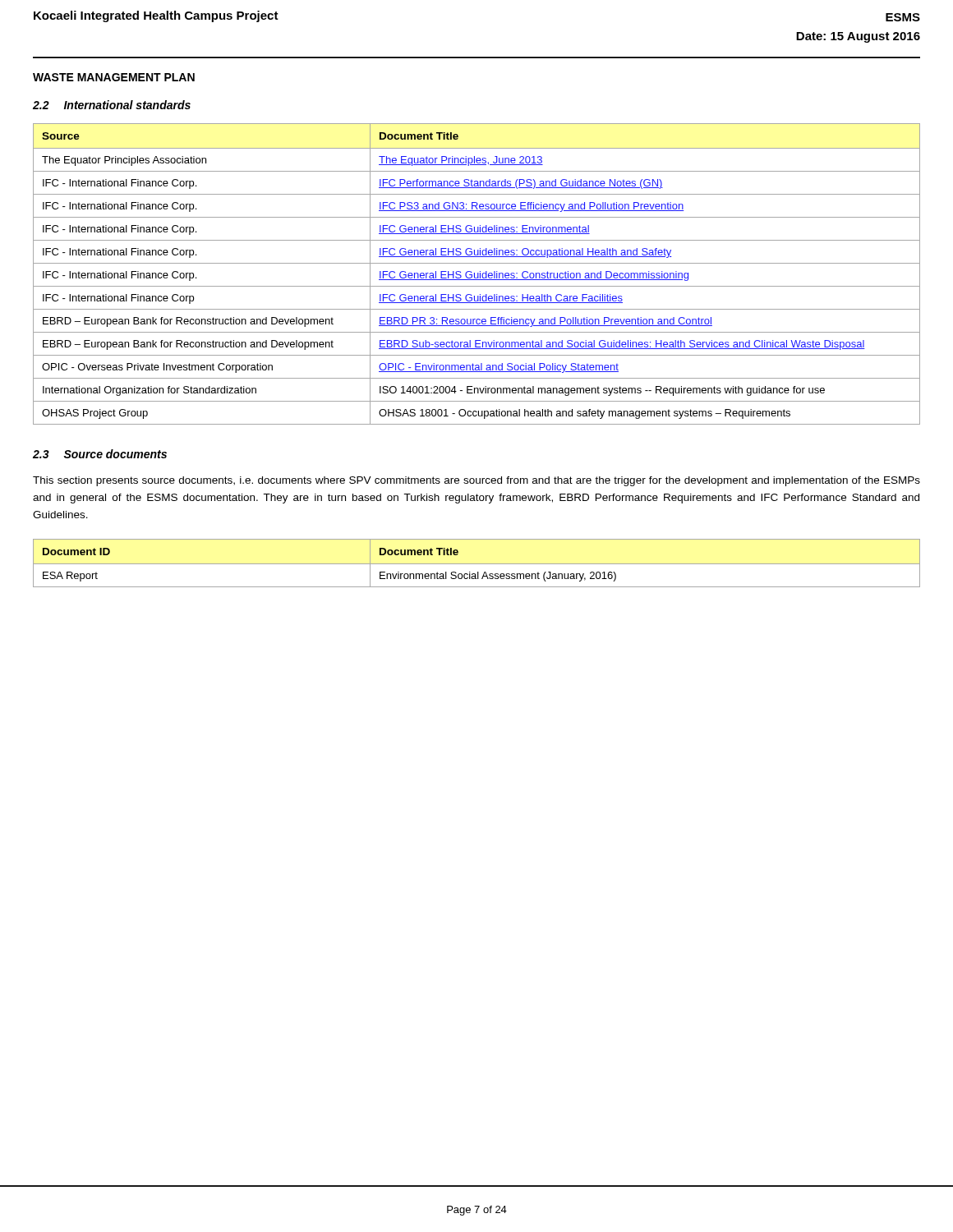Find the table that mentions "The Equator Principles, June 2013"
The image size is (953, 1232).
coord(476,274)
